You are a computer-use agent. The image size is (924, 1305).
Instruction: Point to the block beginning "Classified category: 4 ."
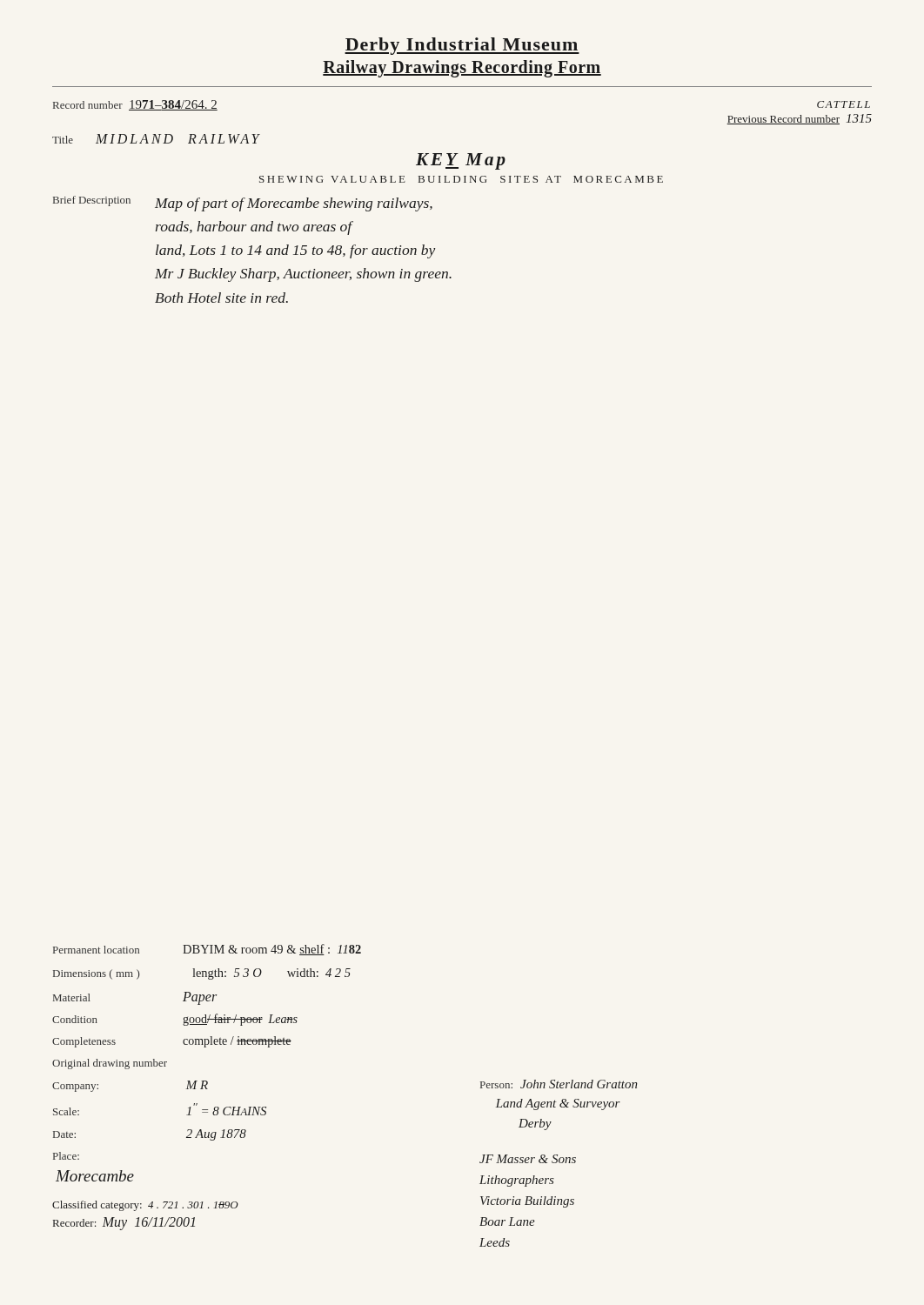point(145,1206)
